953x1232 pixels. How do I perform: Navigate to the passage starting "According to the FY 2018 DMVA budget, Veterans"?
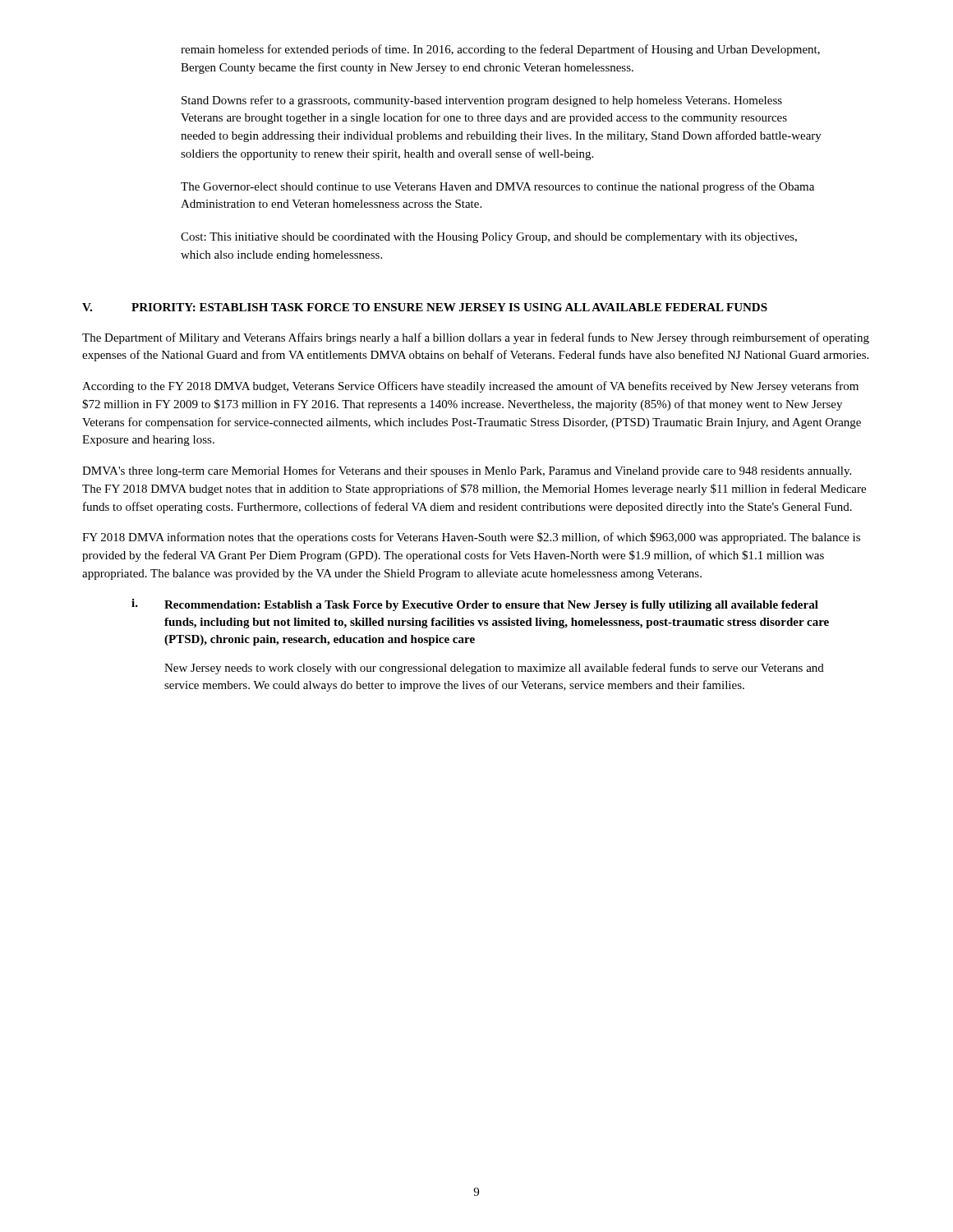472,413
